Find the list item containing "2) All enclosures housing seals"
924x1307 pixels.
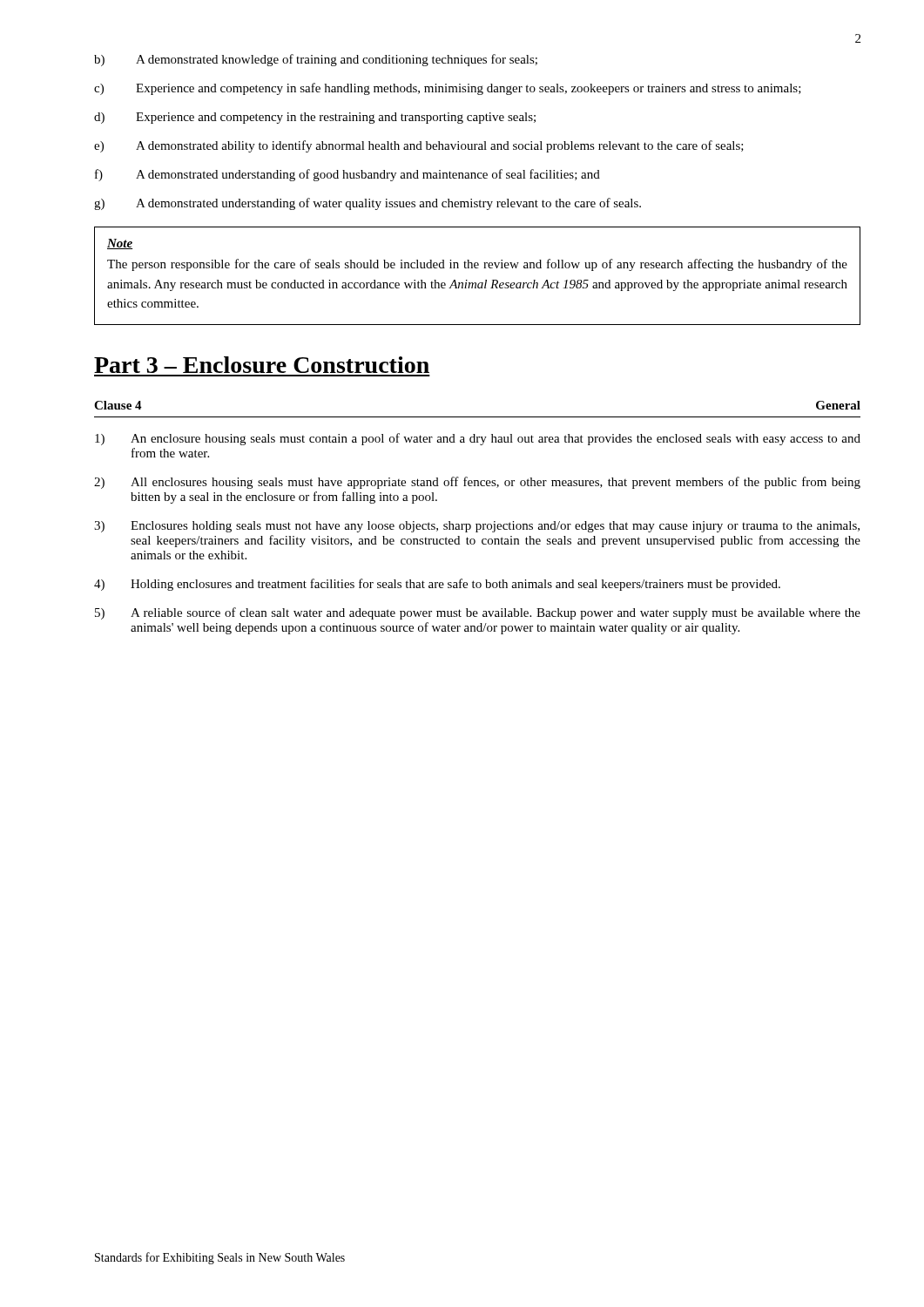[477, 489]
